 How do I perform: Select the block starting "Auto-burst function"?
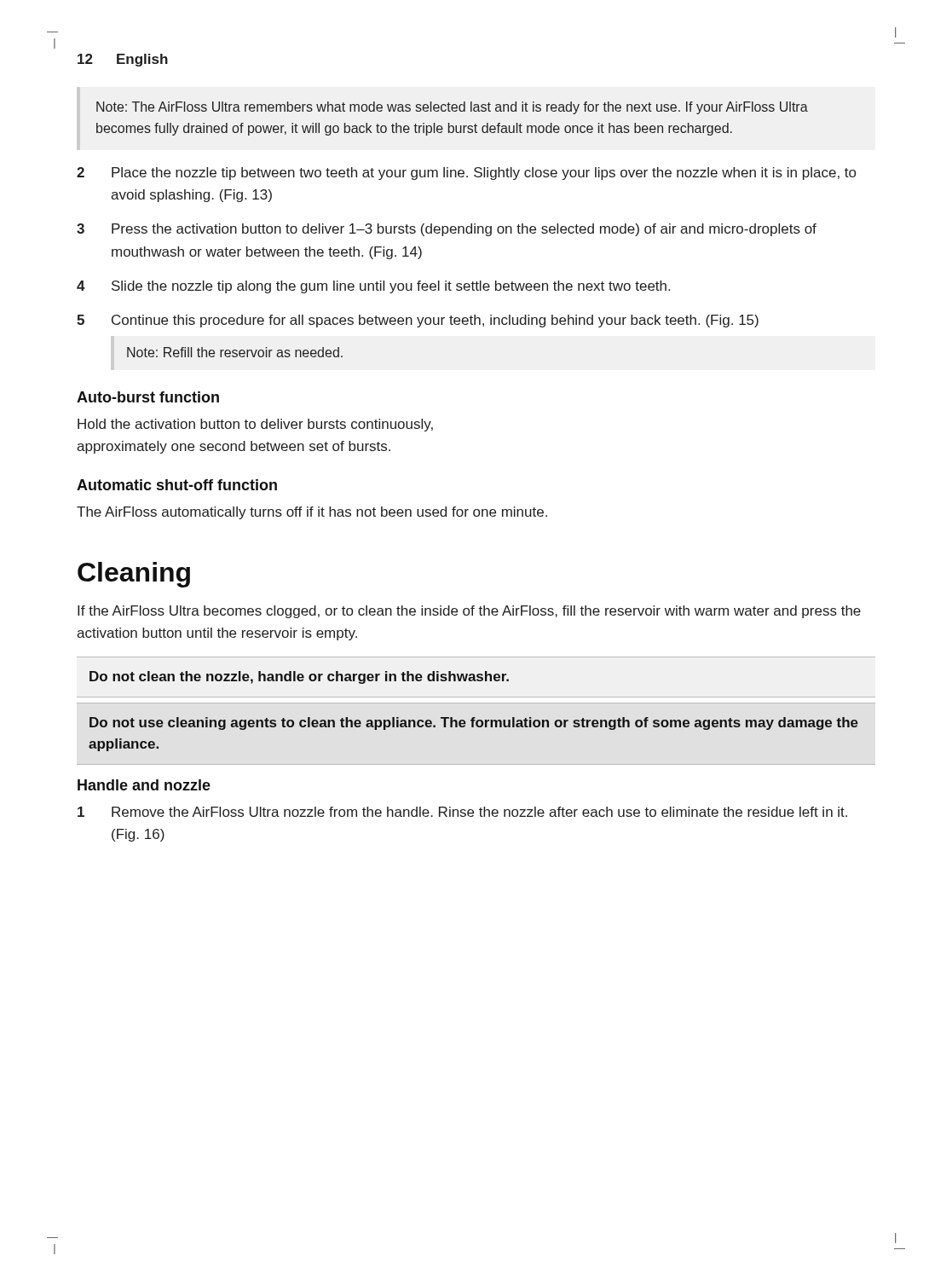coord(148,397)
